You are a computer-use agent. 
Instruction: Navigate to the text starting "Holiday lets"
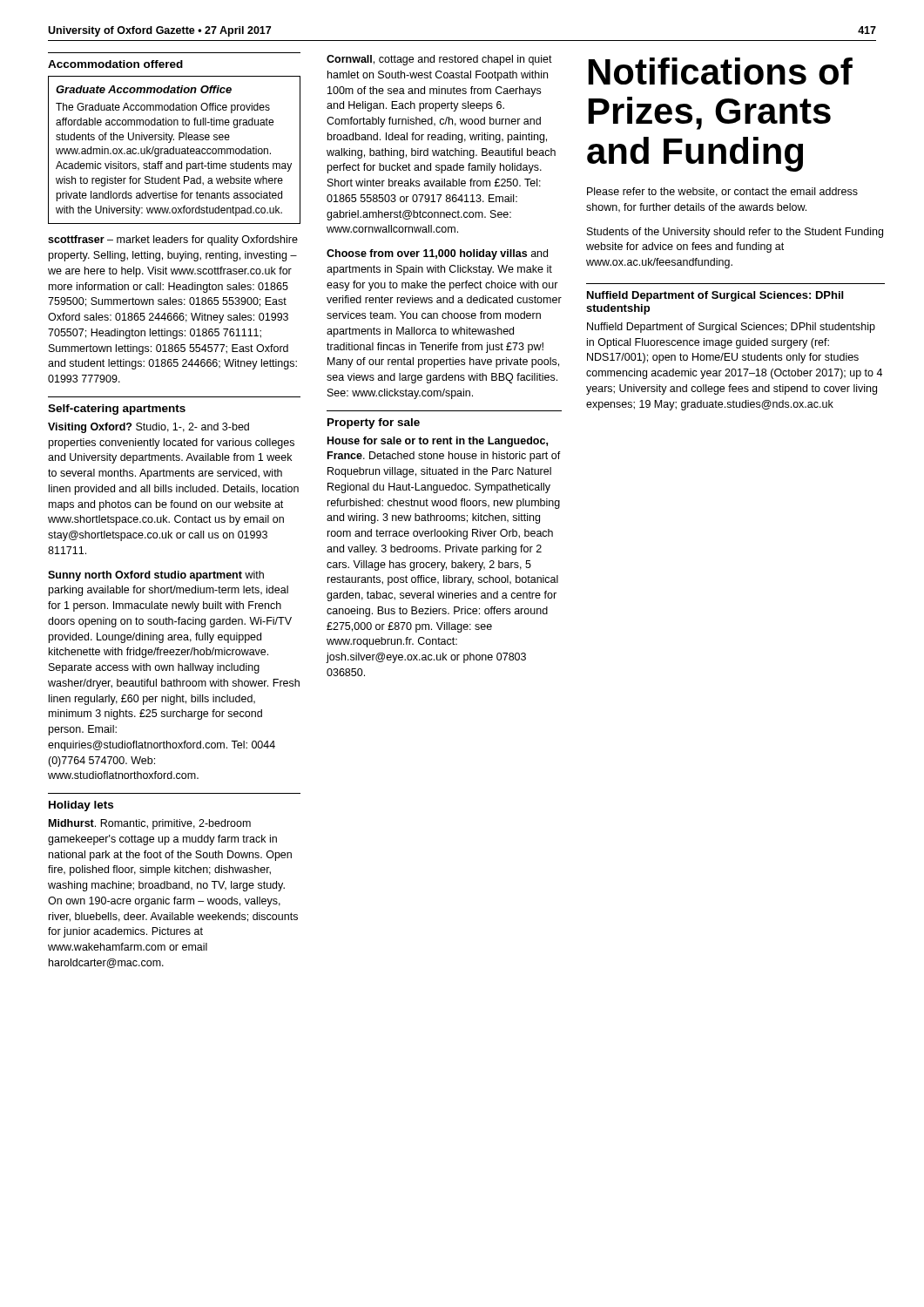[81, 805]
